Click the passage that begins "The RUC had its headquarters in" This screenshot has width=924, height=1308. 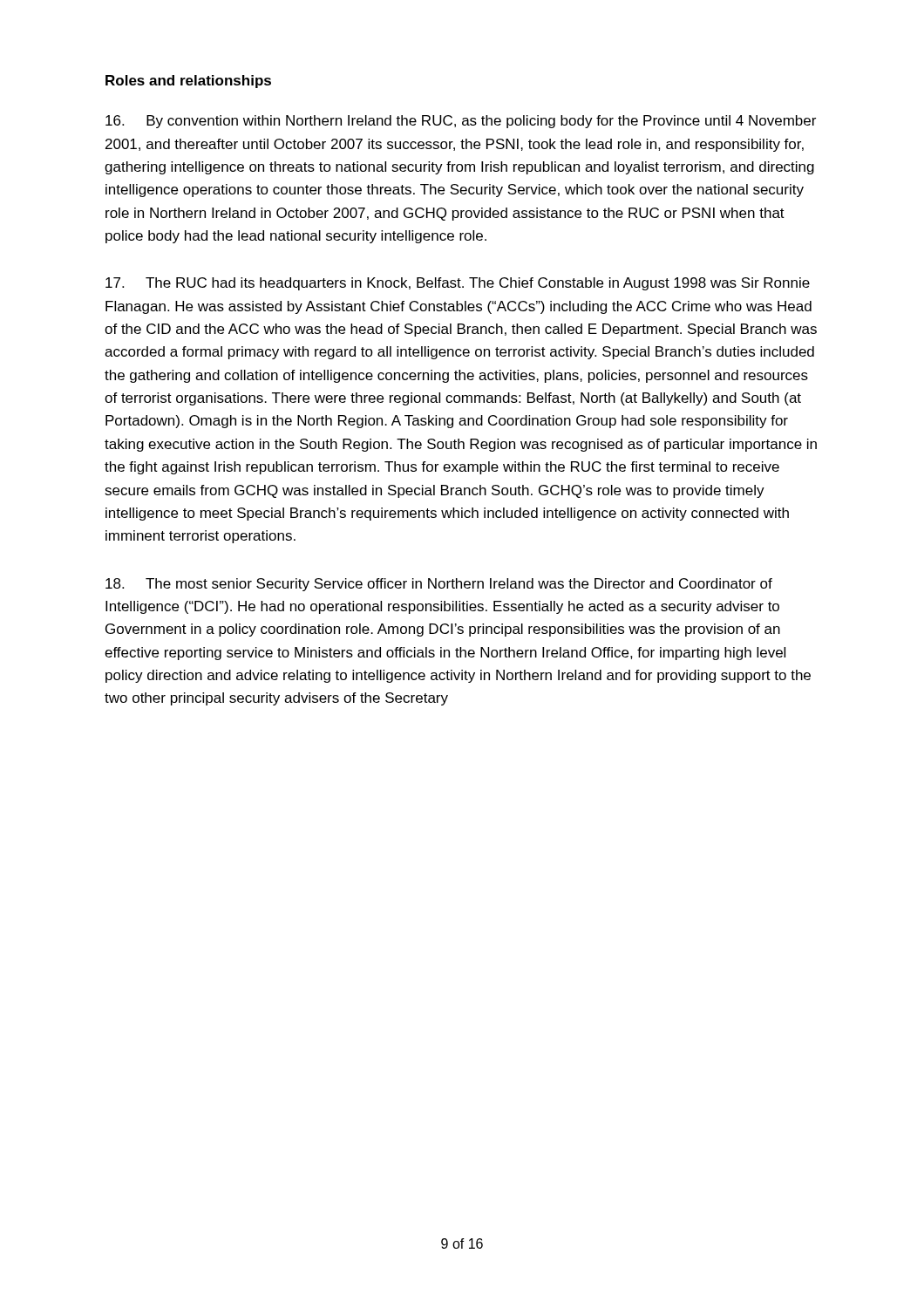tap(461, 410)
